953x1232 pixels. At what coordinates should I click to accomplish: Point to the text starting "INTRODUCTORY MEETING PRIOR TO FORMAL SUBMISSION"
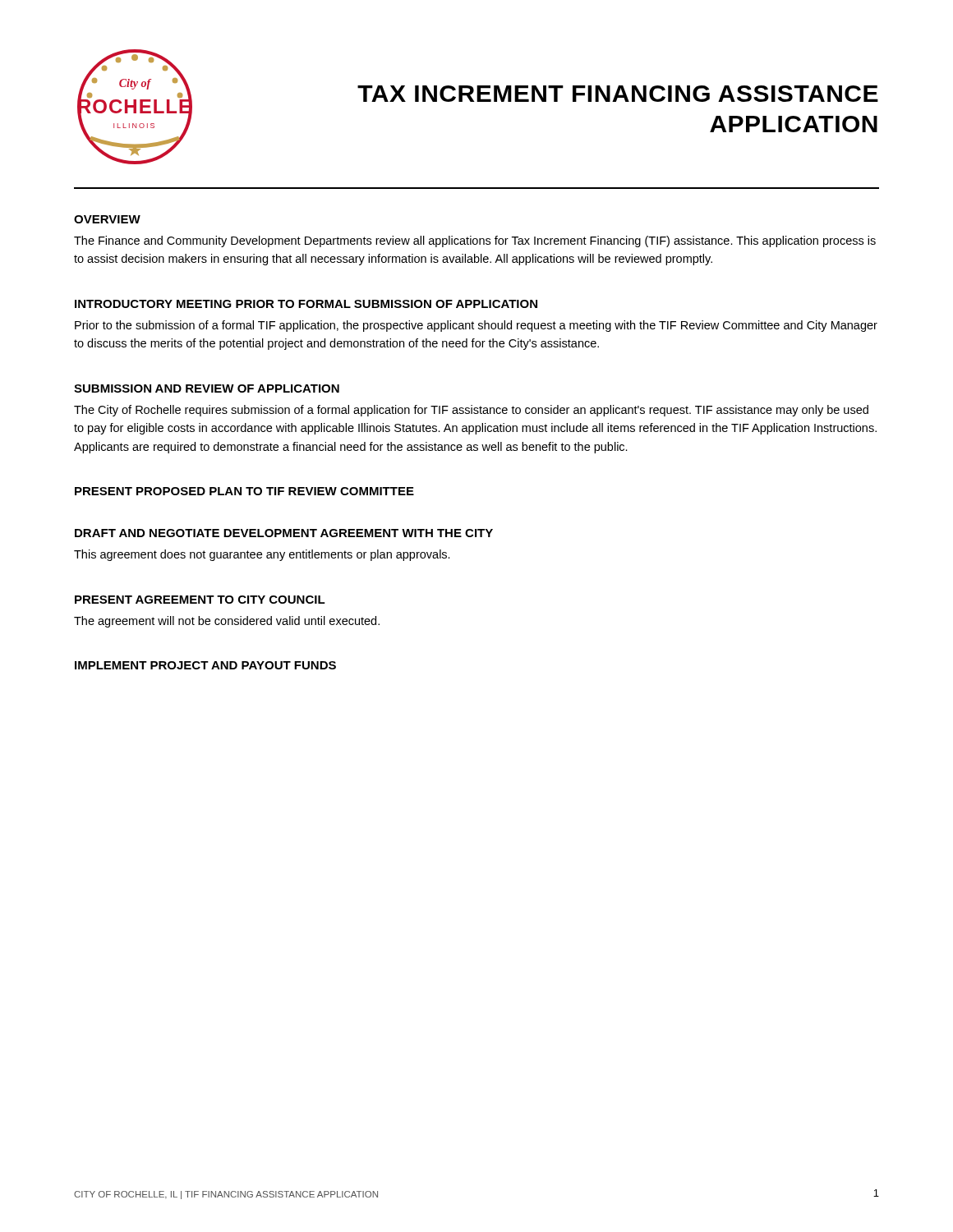click(306, 303)
